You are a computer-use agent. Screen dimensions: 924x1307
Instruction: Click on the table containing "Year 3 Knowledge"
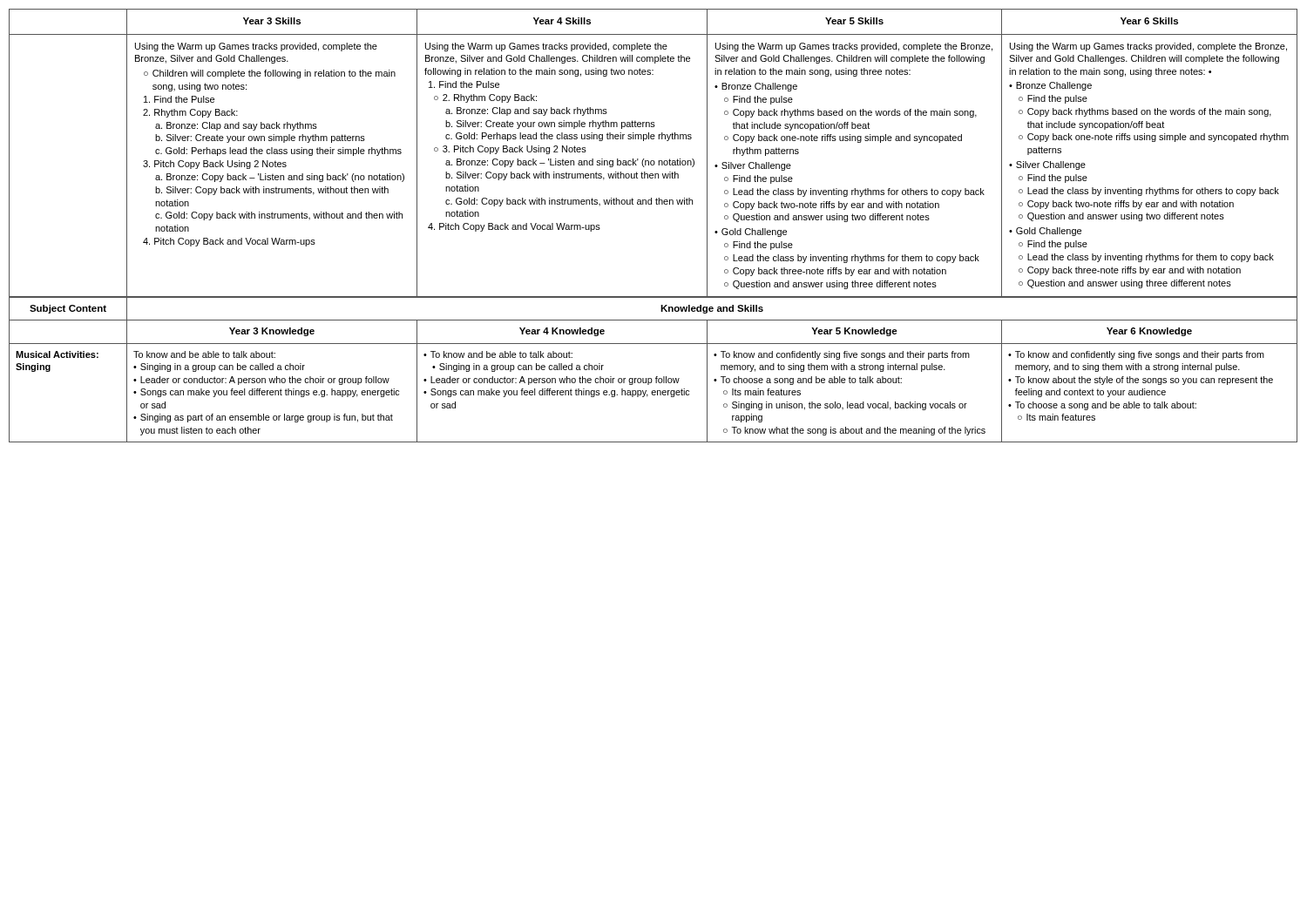click(653, 369)
